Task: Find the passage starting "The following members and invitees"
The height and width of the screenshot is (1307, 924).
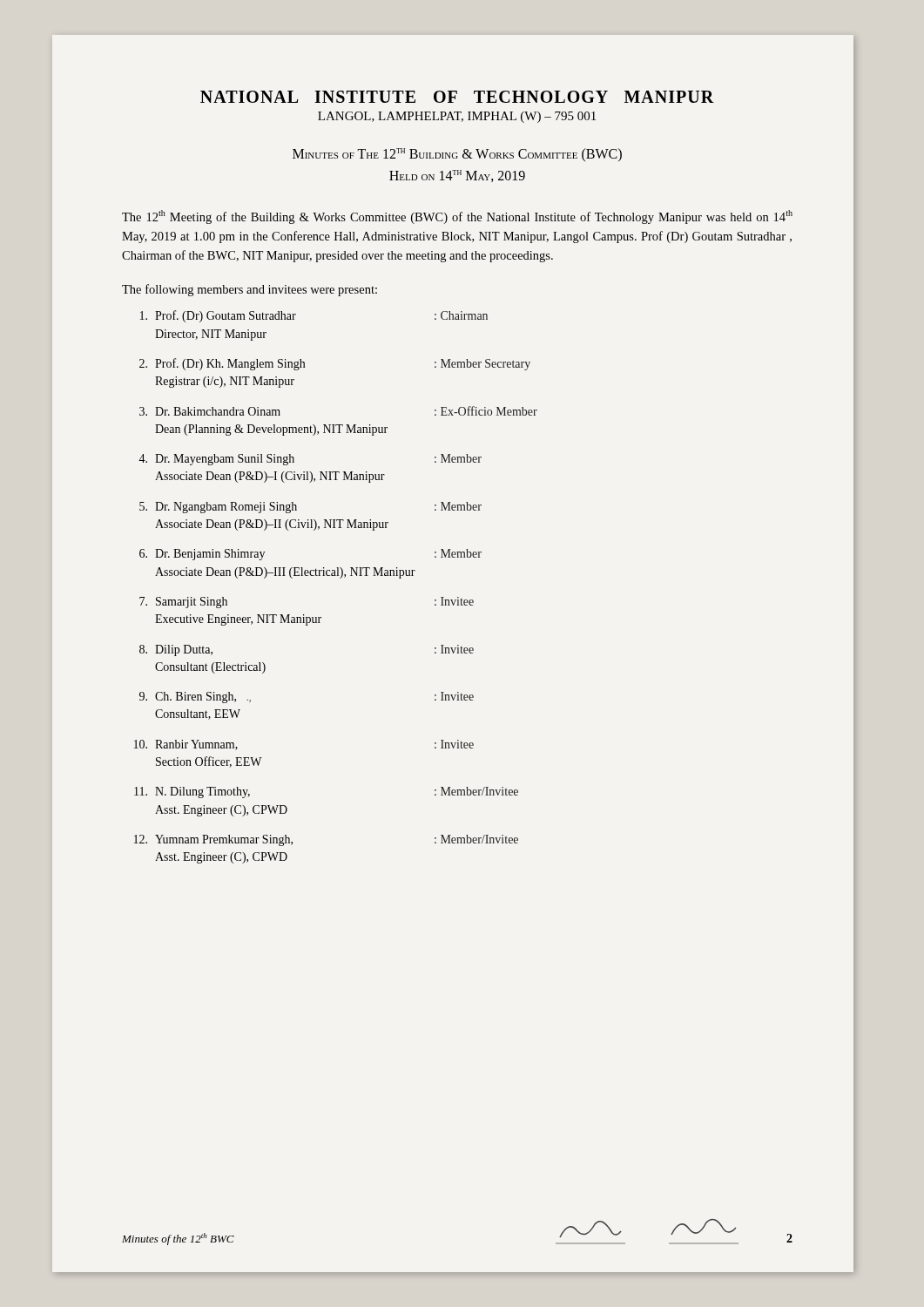Action: 250,289
